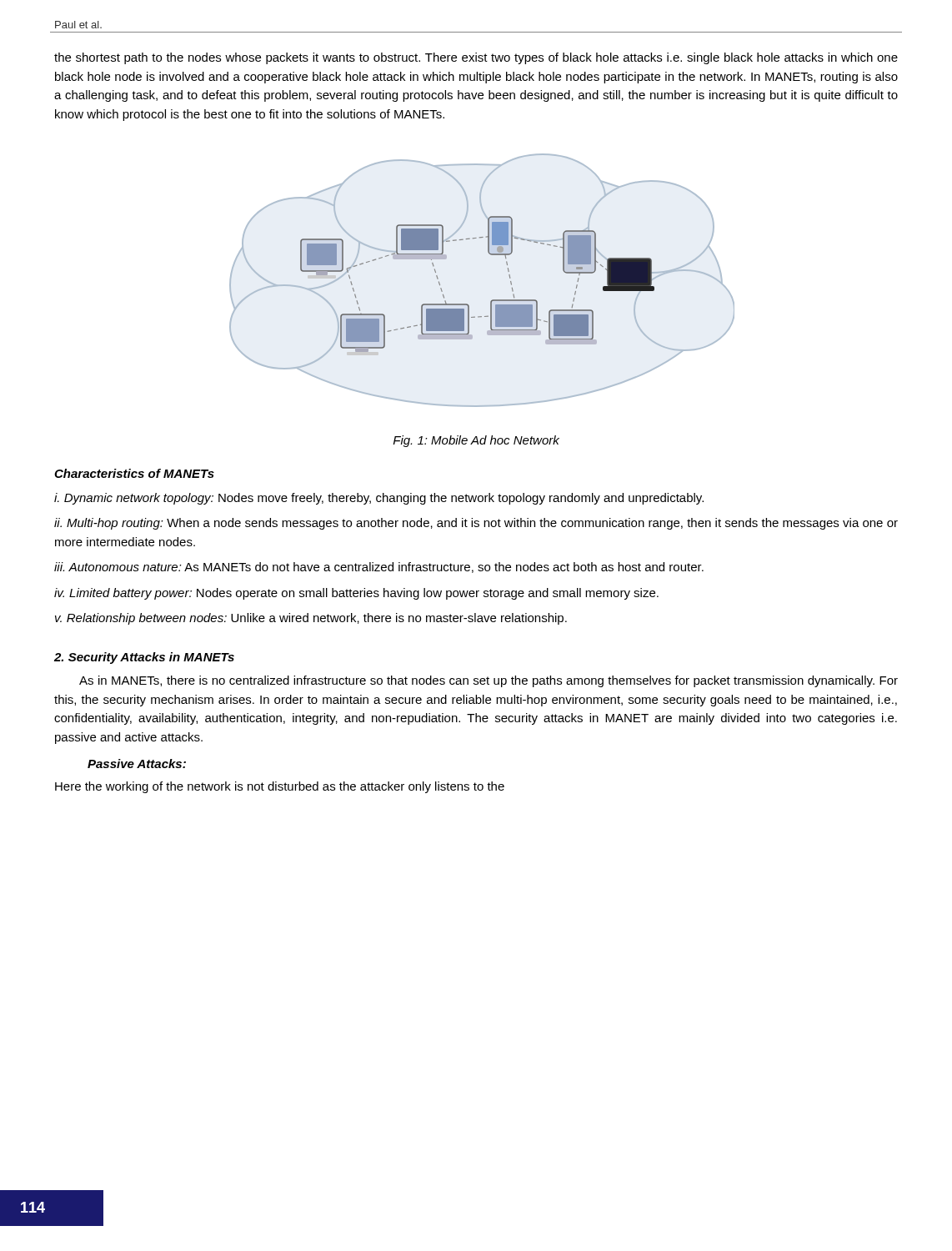Click the passage that begins "ii. Multi-hop routing: When a node"
Image resolution: width=952 pixels, height=1251 pixels.
tap(476, 532)
